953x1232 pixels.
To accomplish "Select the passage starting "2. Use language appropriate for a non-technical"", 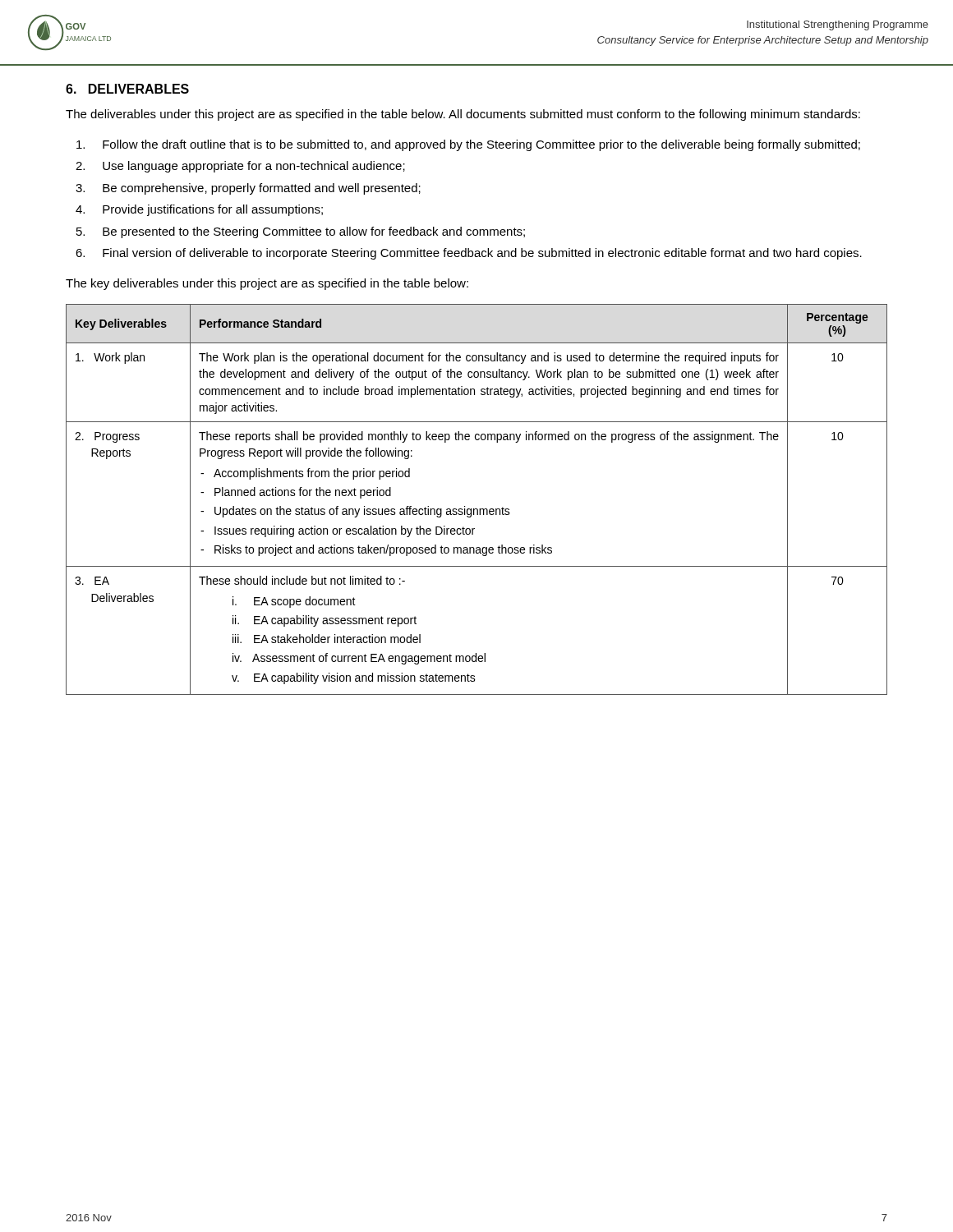I will click(x=241, y=166).
